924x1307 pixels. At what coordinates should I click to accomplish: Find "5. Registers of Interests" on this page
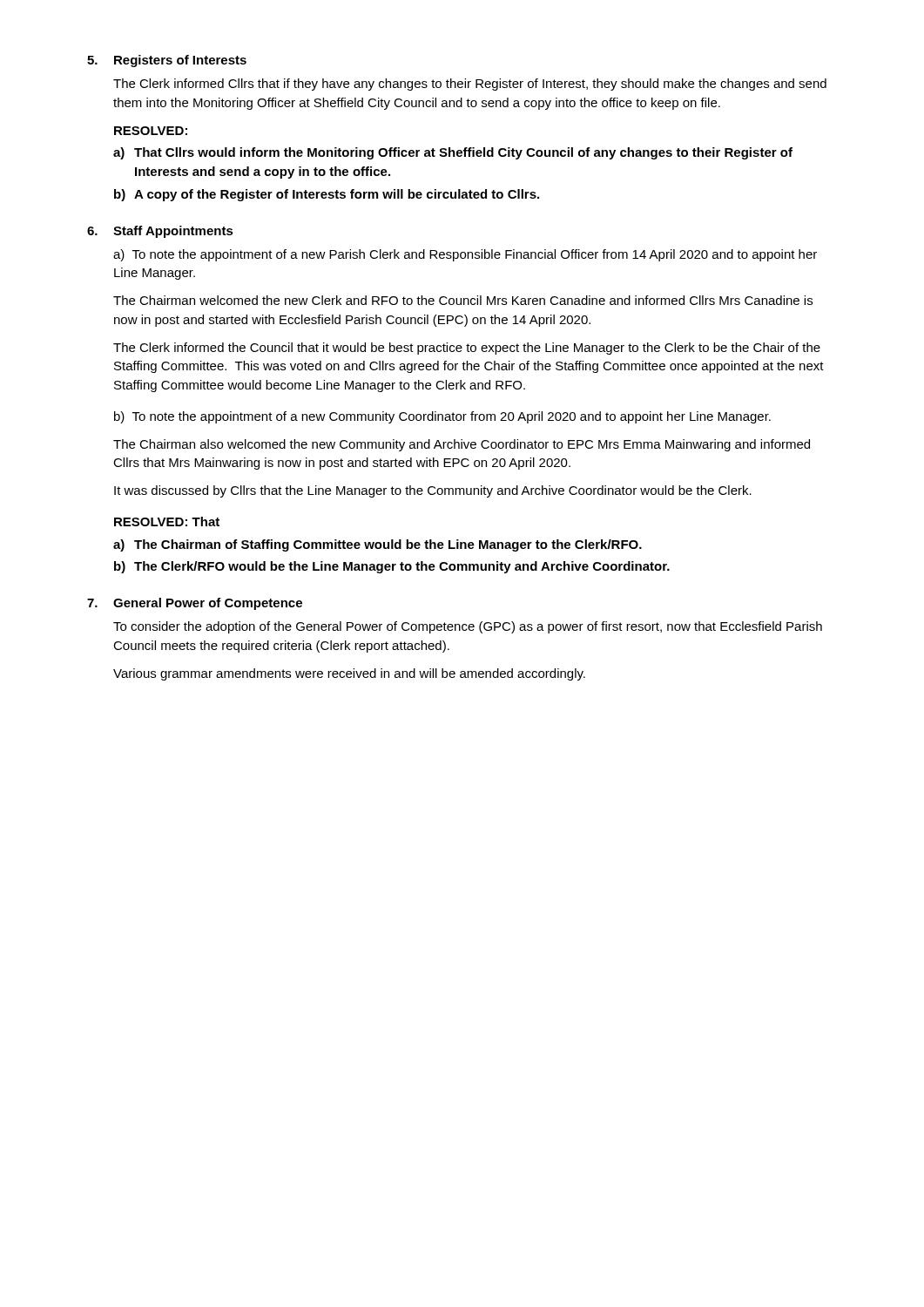[167, 60]
